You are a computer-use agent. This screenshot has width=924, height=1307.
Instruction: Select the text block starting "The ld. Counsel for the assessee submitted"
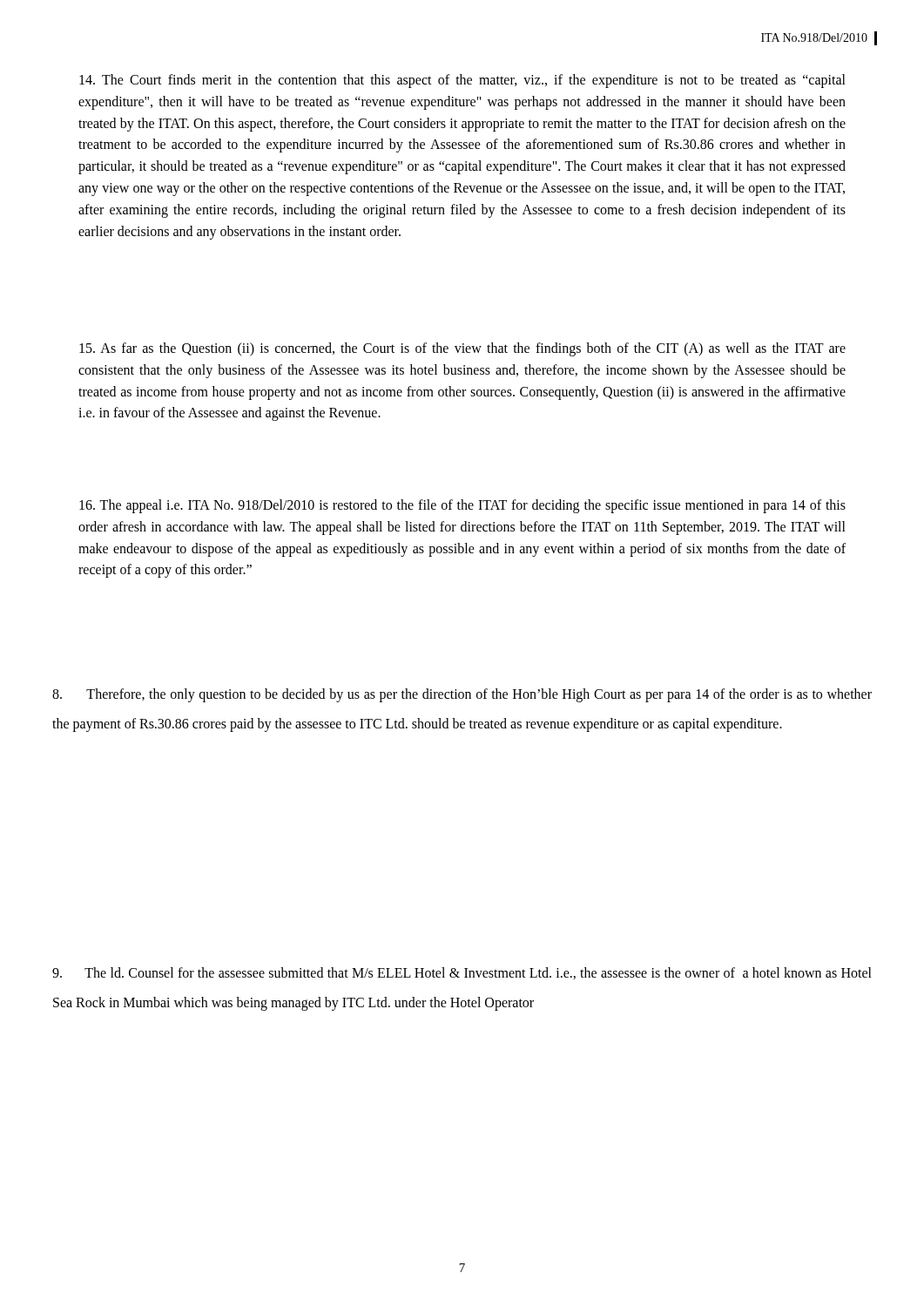coord(462,988)
